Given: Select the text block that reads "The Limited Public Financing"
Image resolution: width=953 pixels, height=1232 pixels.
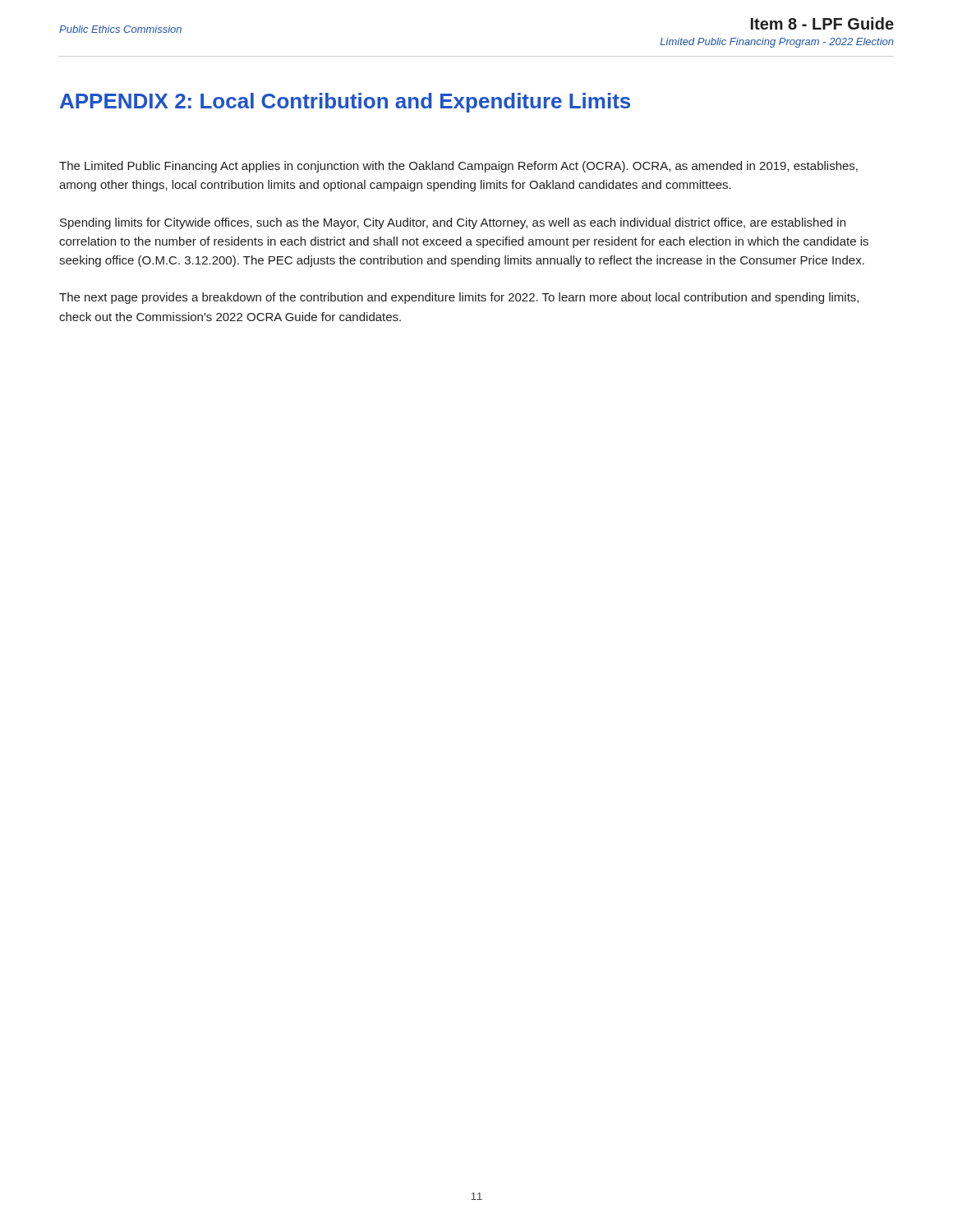Looking at the screenshot, I should pos(476,175).
